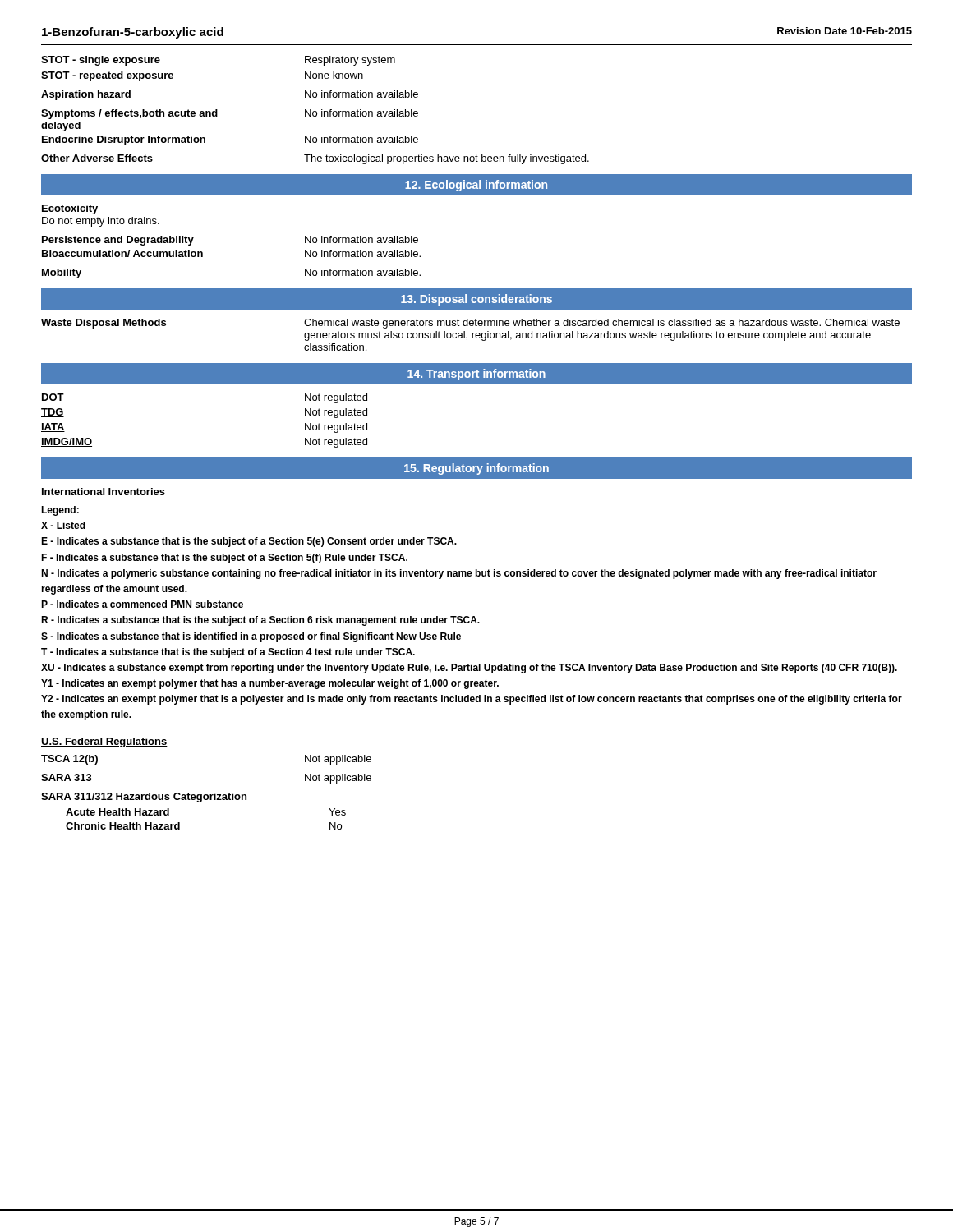This screenshot has width=953, height=1232.
Task: Locate the text block starting "Other Adverse Effects The toxicological properties"
Action: pos(476,158)
